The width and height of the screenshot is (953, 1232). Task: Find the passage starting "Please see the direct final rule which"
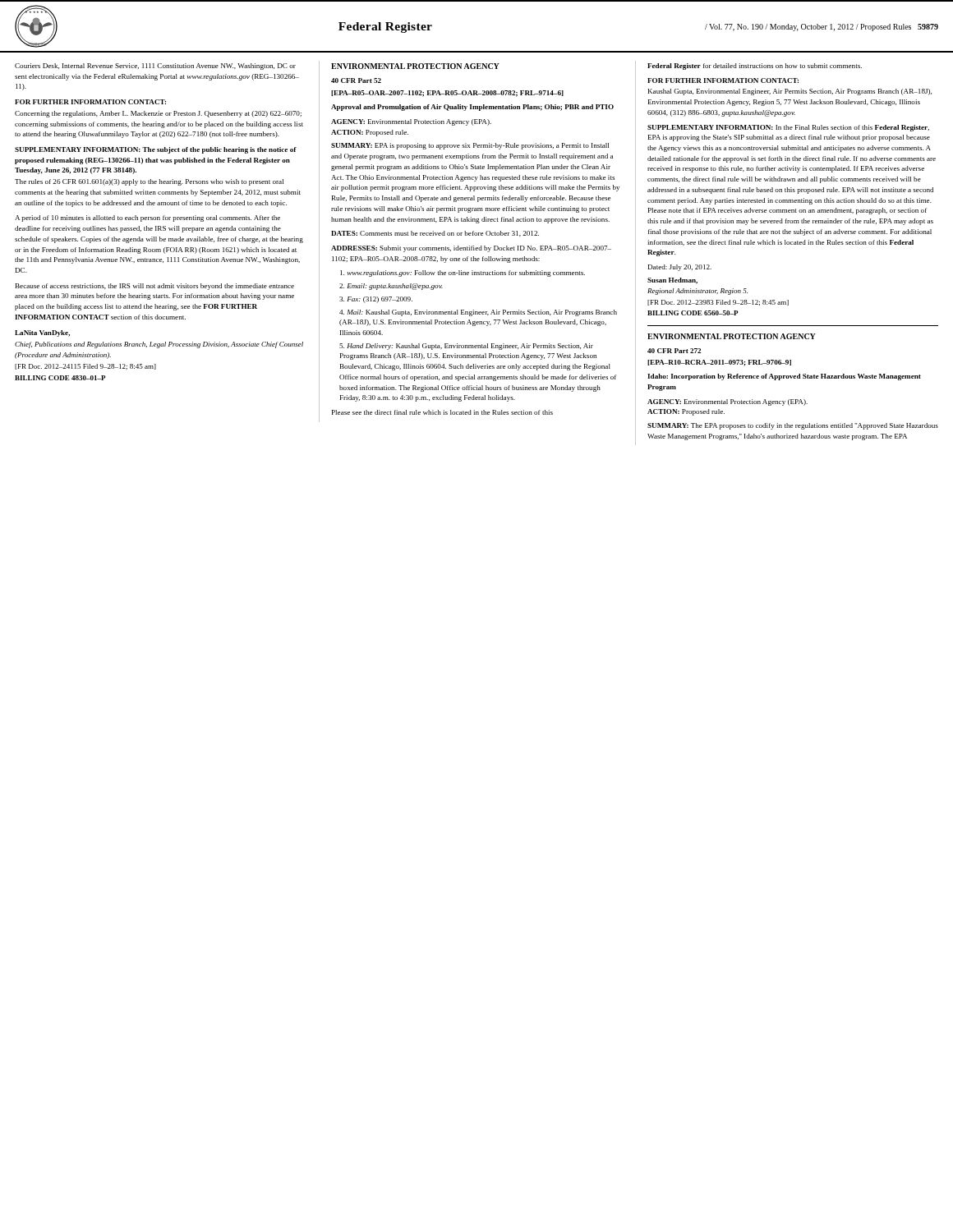[x=442, y=412]
